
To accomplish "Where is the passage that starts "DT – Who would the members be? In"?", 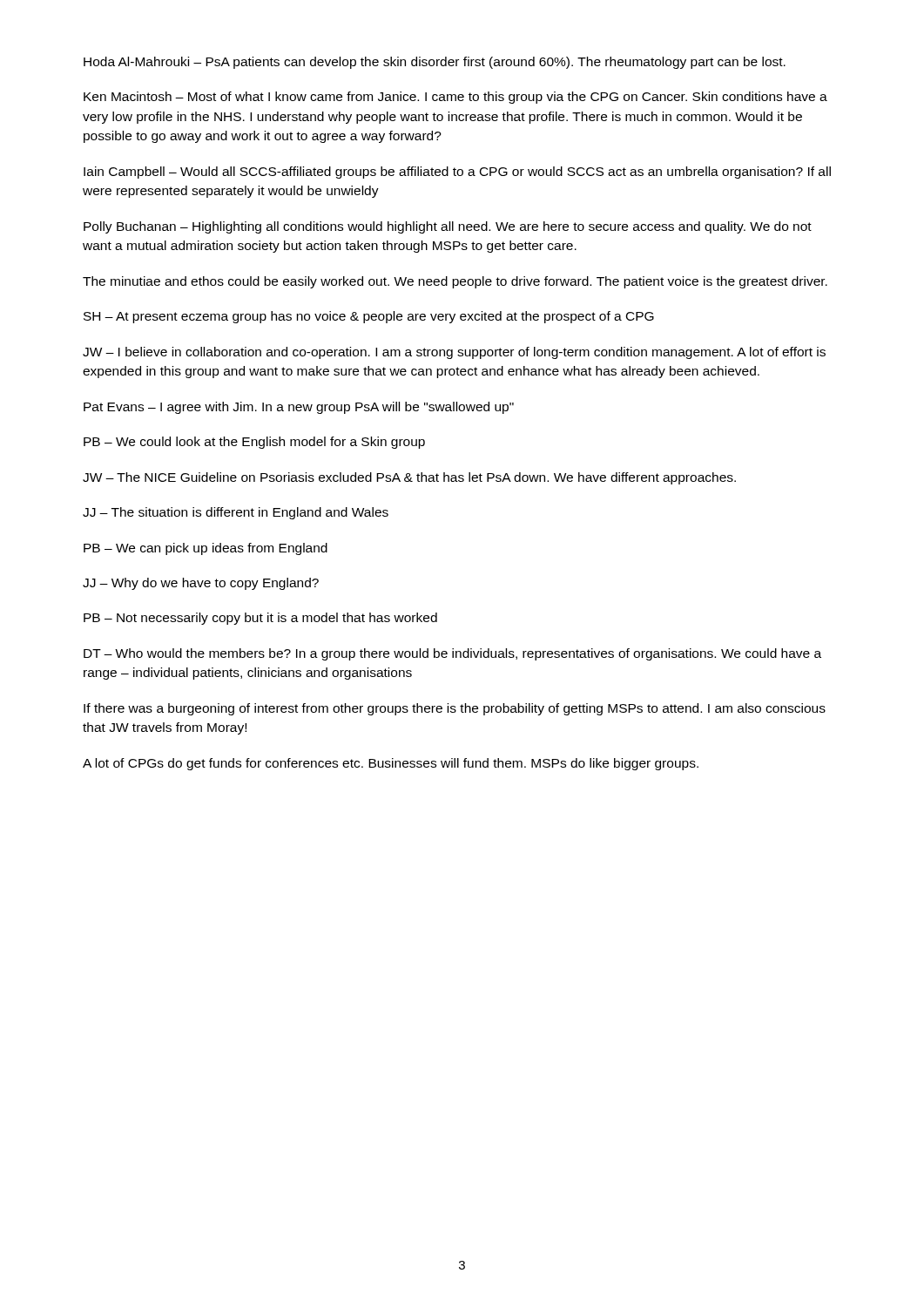I will [452, 663].
